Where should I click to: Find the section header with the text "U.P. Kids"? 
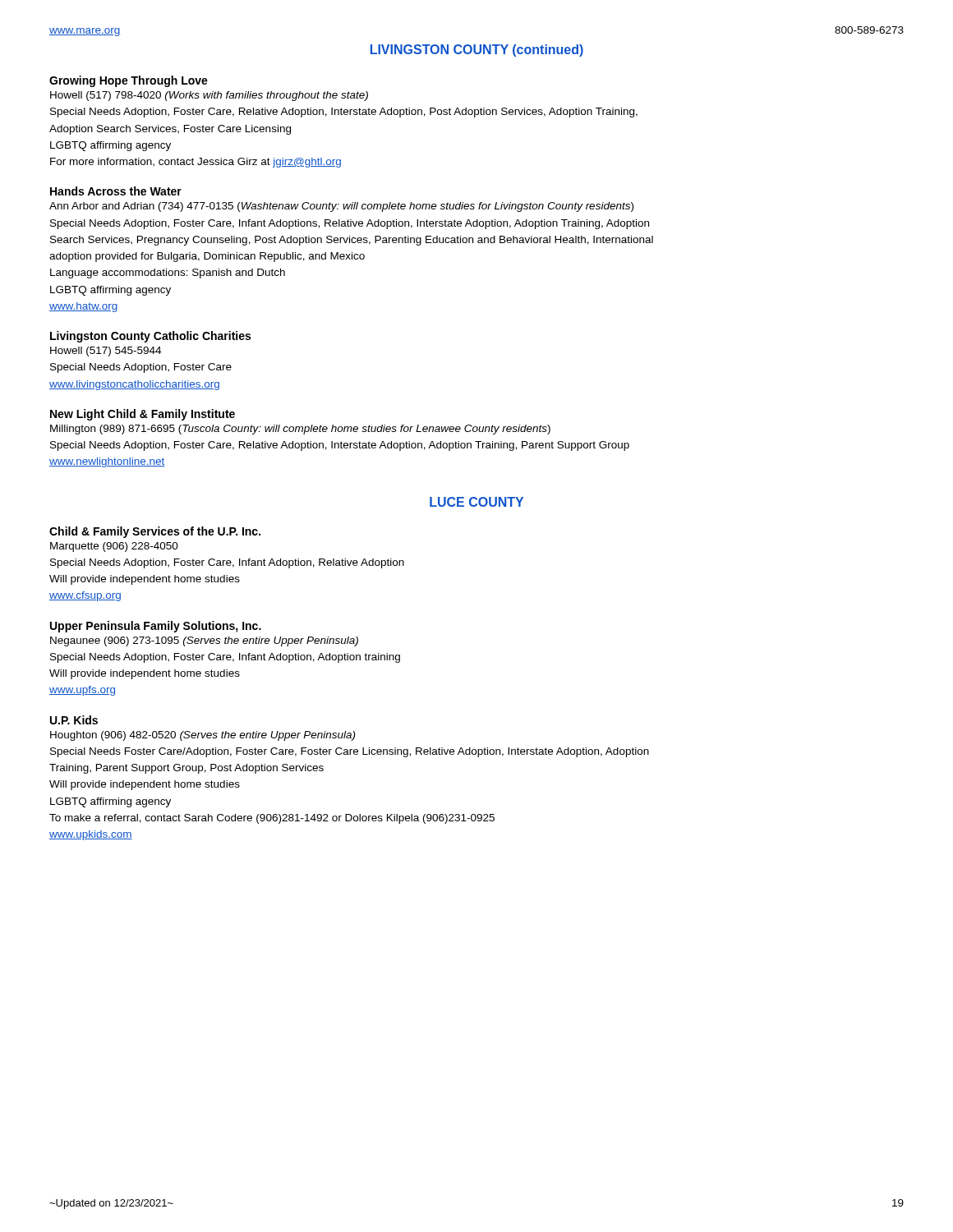[x=74, y=720]
